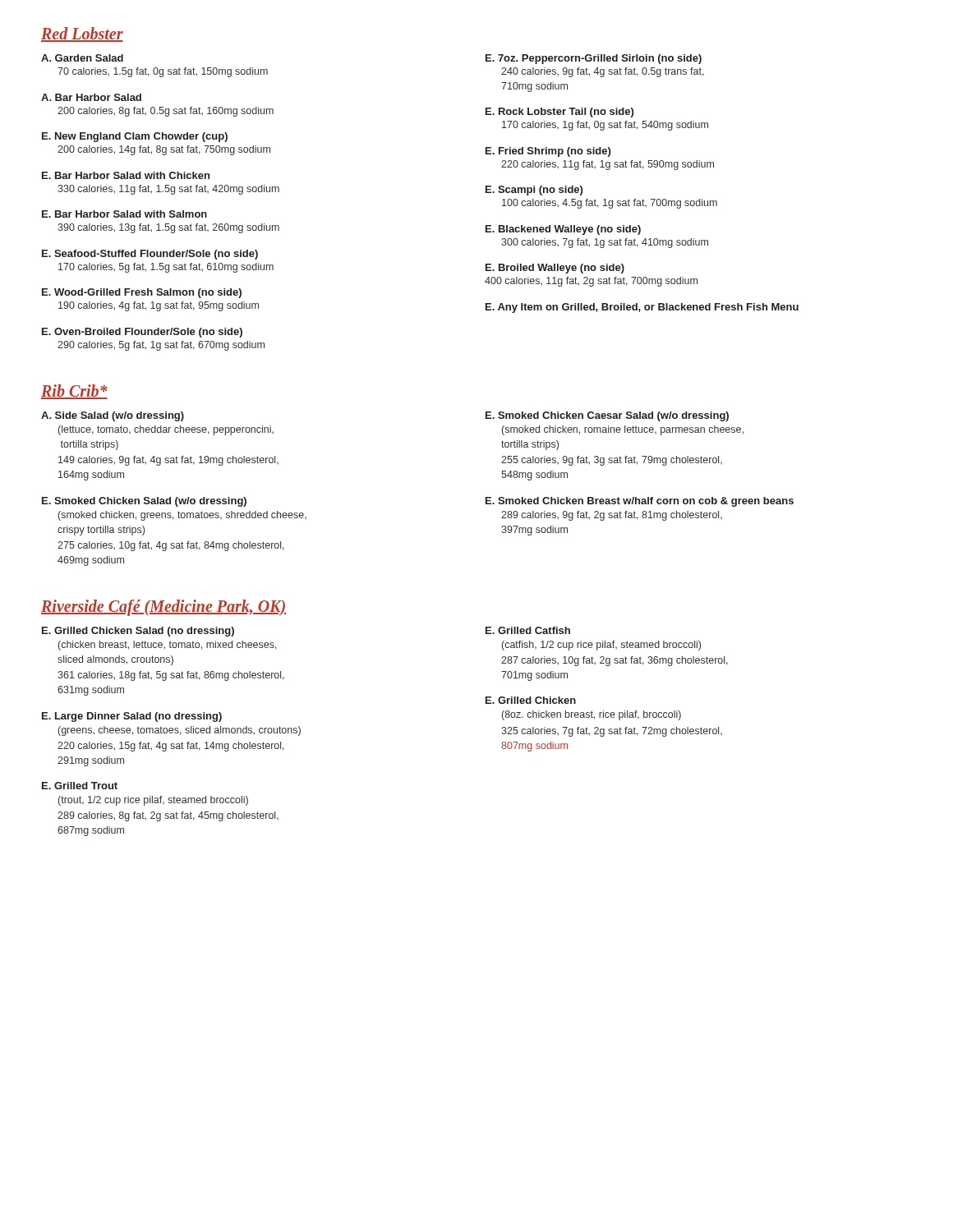The height and width of the screenshot is (1232, 953).
Task: Select the passage starting "E. Wood-Grilled Fresh Salmon (no side) 190 calories,"
Action: tap(246, 300)
